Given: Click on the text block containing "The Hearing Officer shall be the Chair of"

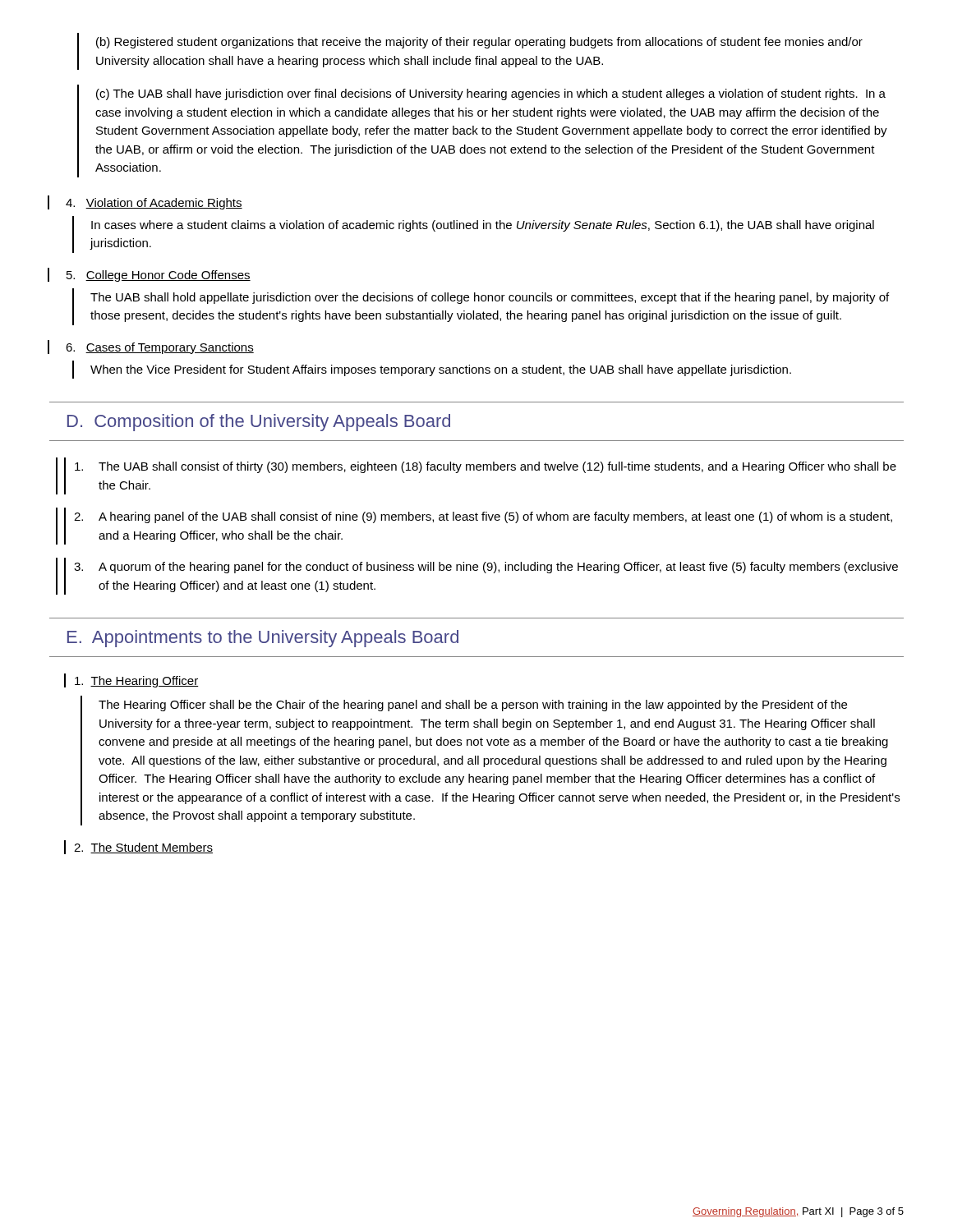Looking at the screenshot, I should [499, 760].
